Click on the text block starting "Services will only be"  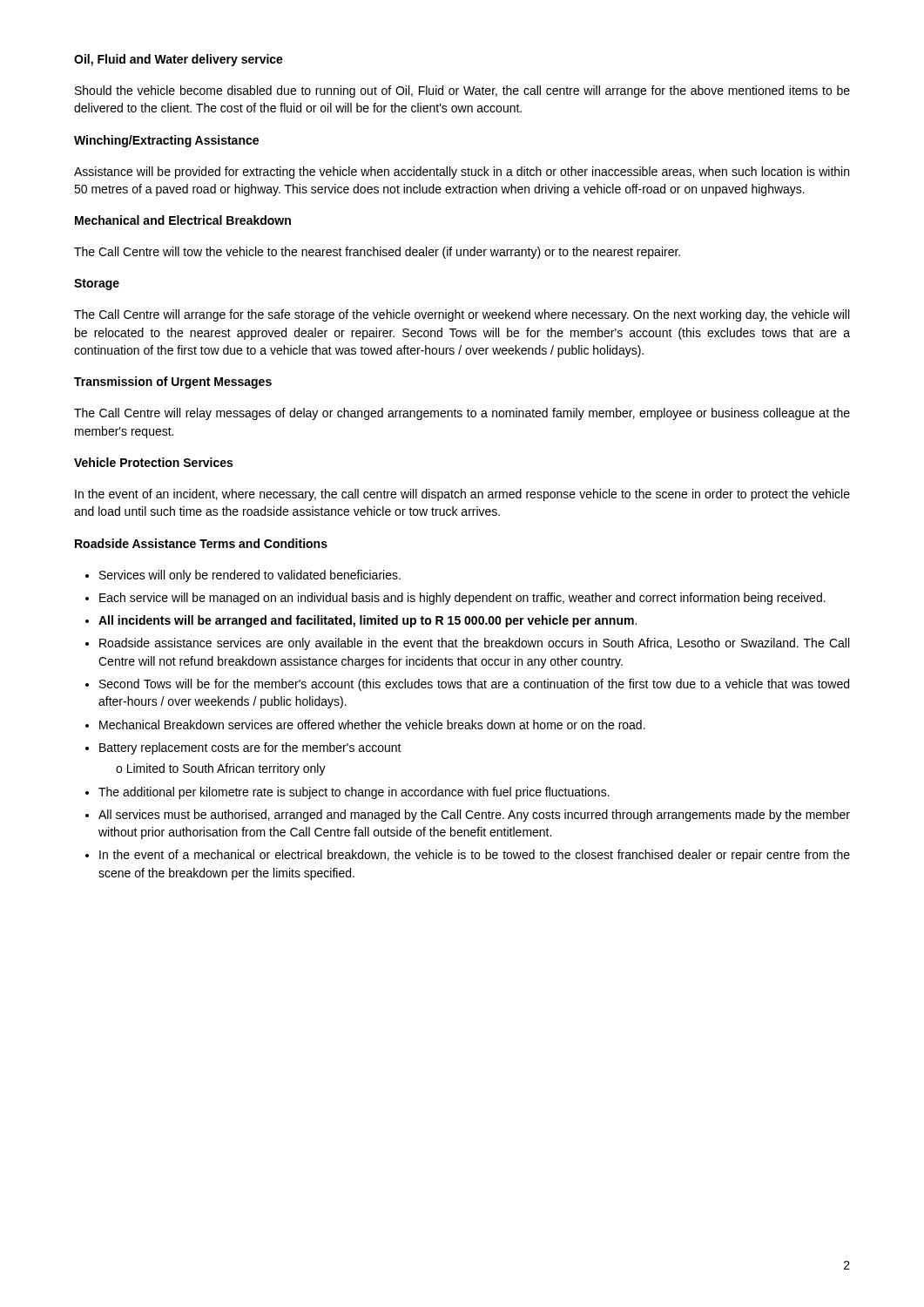pos(250,575)
